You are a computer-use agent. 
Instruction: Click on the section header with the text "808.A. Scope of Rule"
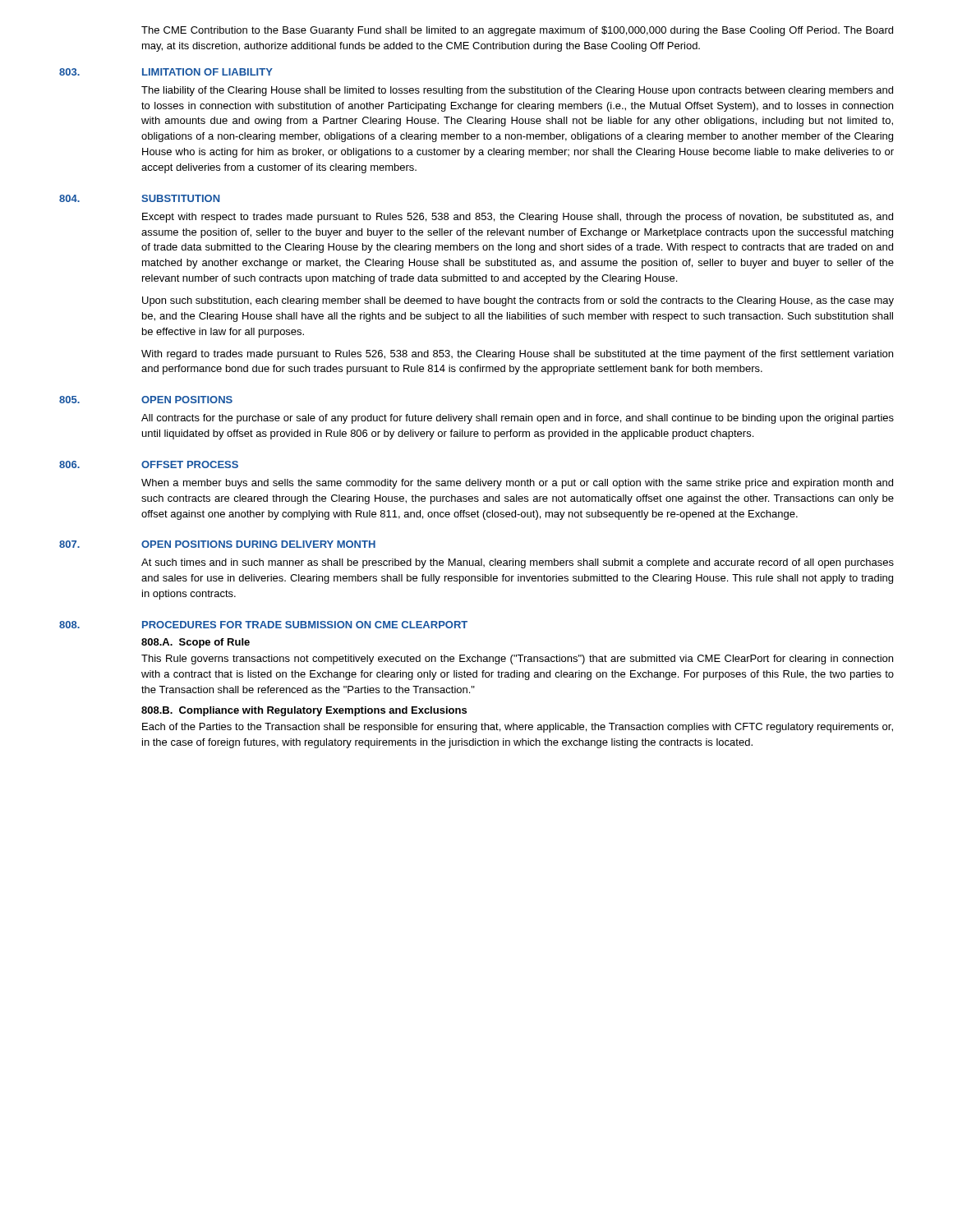coord(196,642)
